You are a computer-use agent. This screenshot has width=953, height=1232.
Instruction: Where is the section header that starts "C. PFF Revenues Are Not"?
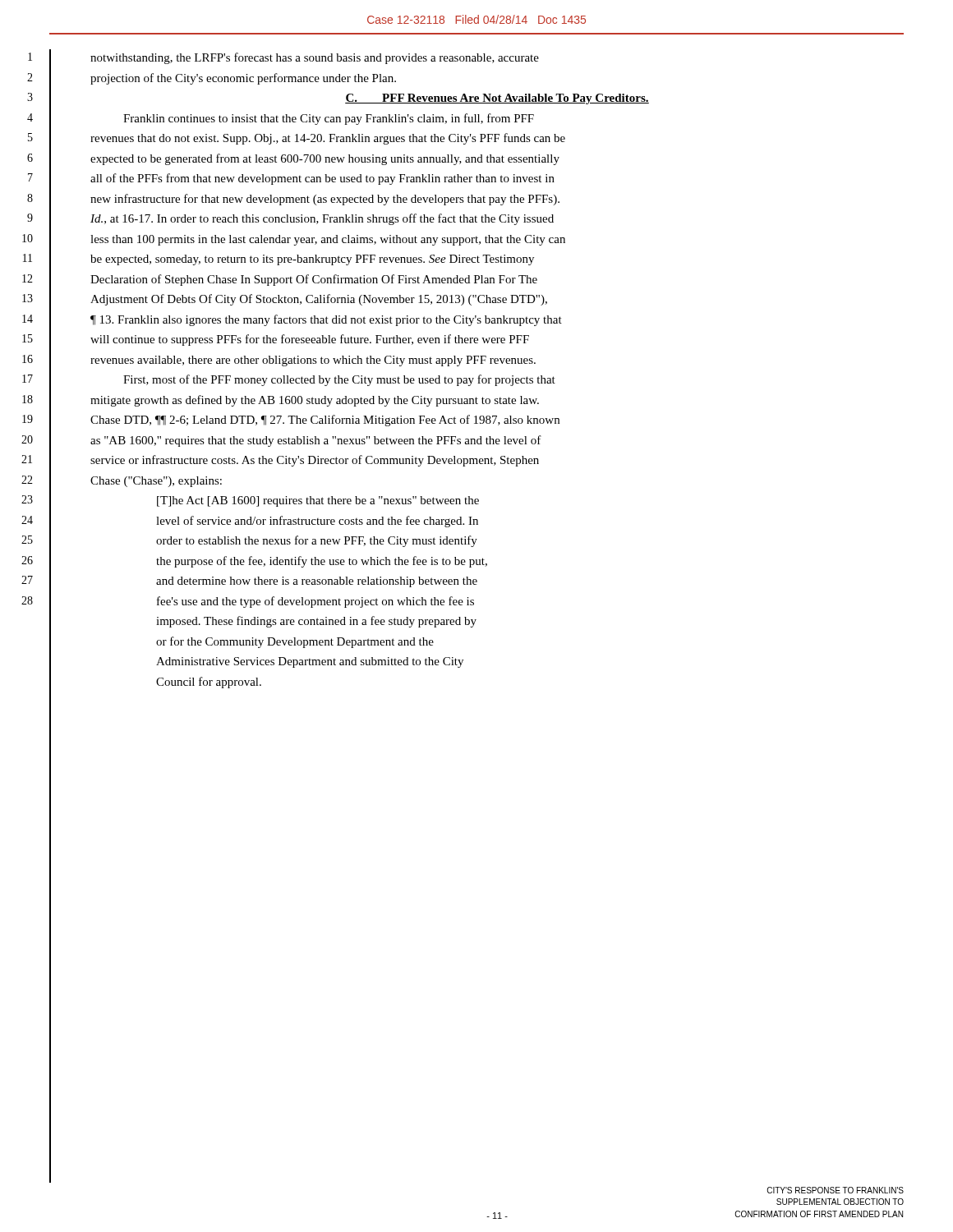497,98
